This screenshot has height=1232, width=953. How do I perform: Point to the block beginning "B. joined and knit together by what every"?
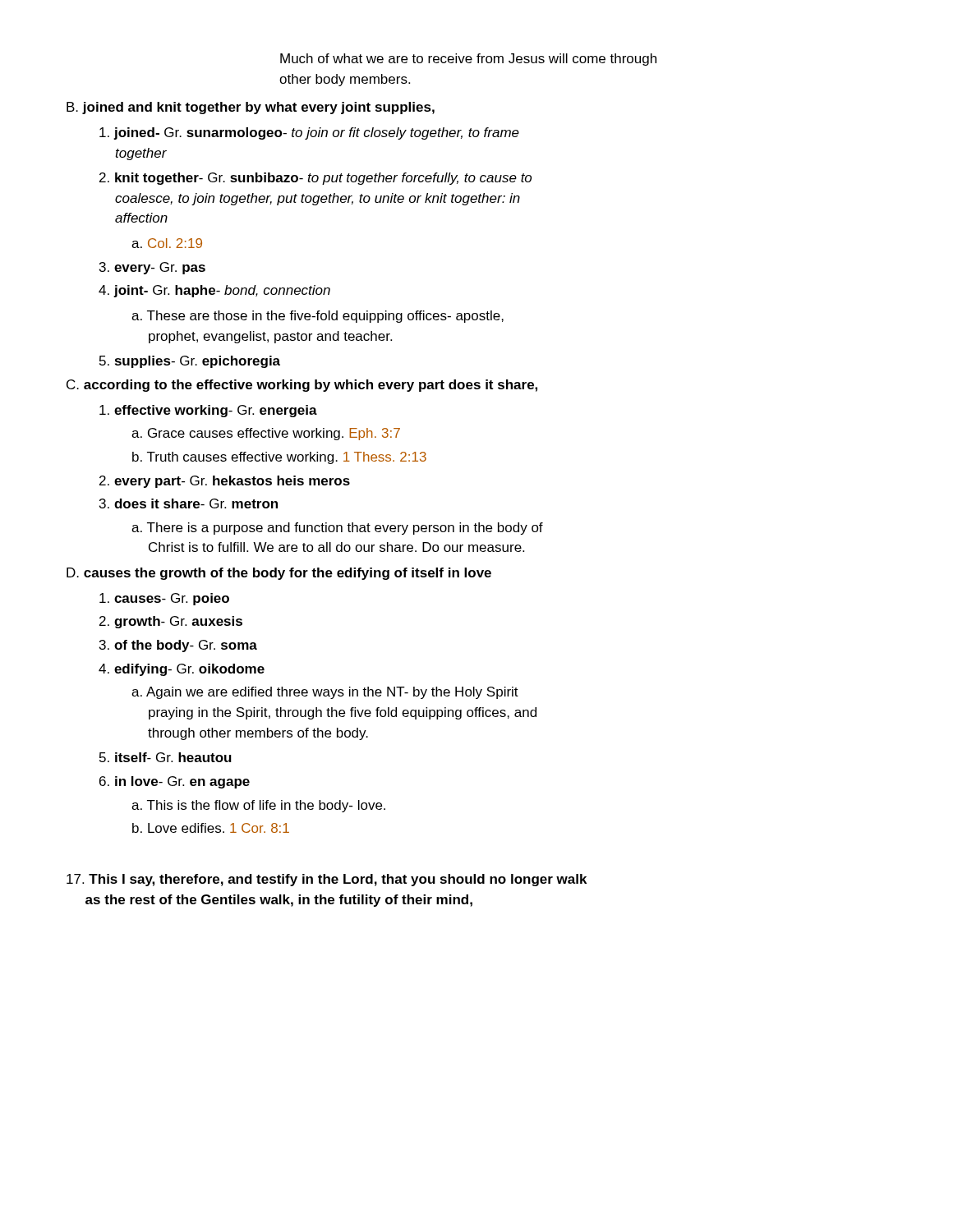(250, 107)
